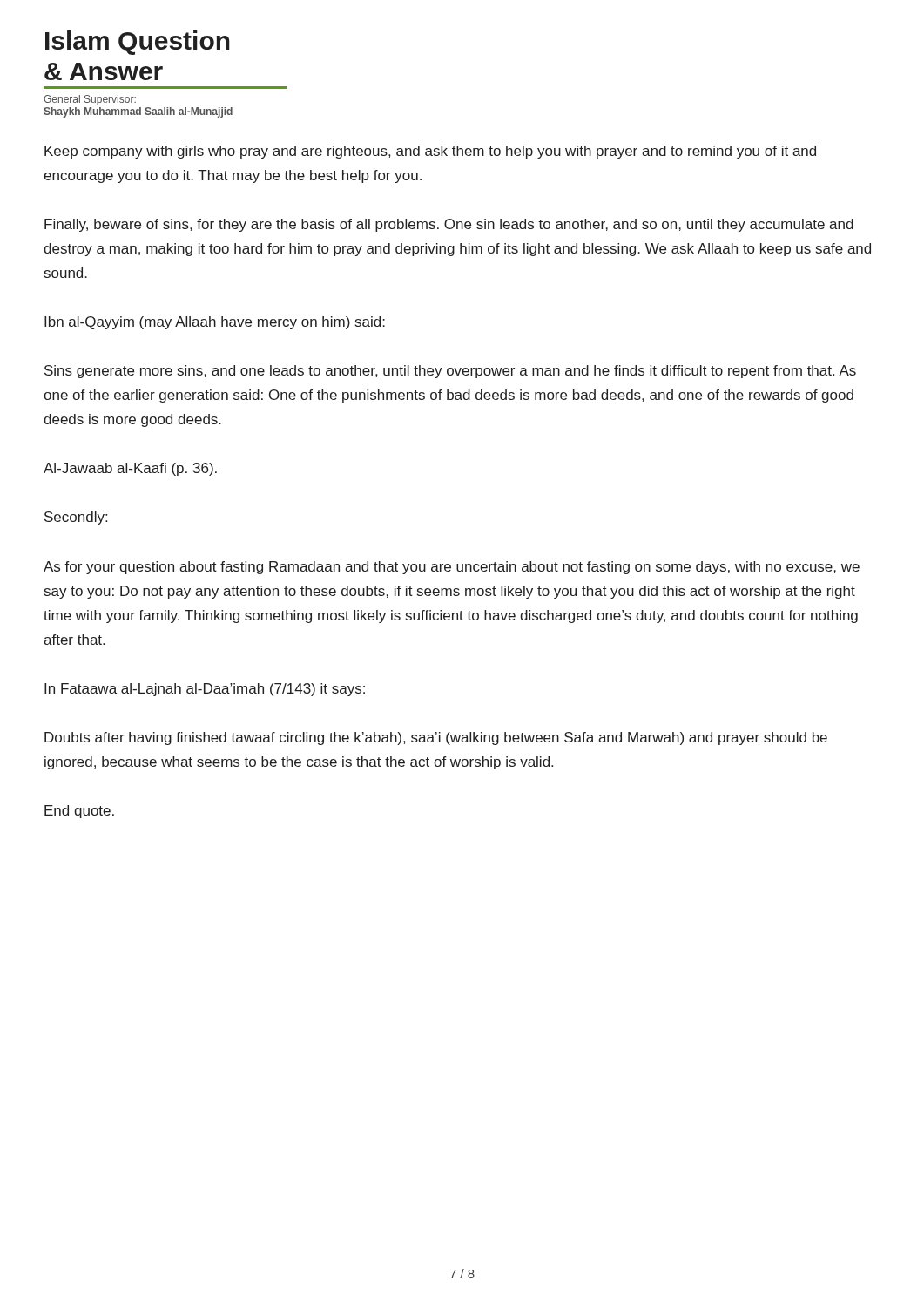Select the passage starting "Al-Jawaab al-Kaafi (p. 36)."
Viewport: 924px width, 1307px height.
pyautogui.click(x=131, y=469)
